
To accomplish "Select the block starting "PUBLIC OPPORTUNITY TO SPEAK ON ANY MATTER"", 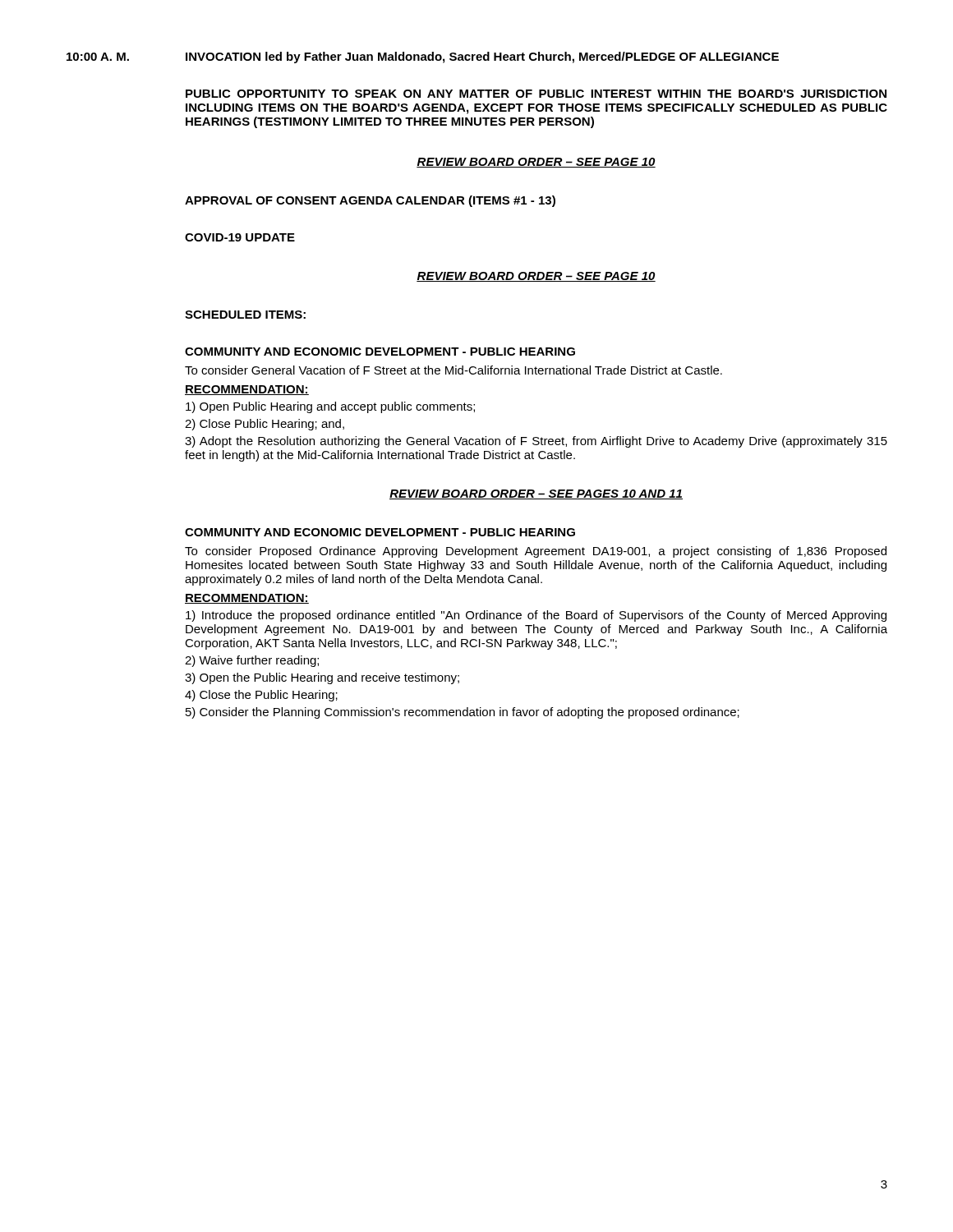I will pos(536,107).
